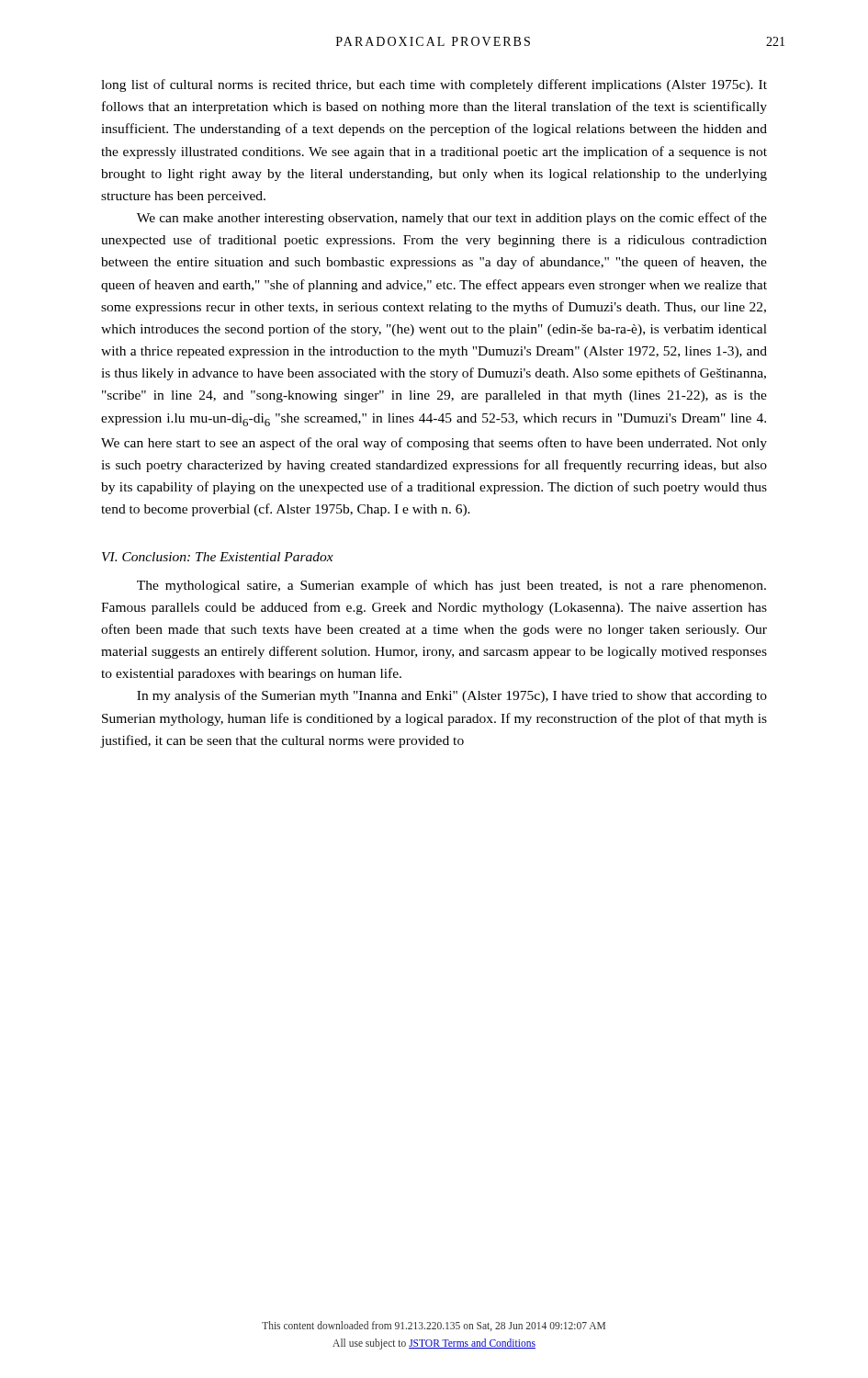Locate the passage starting "VI. Conclusion: The Existential Paradox"
This screenshot has width=868, height=1378.
217,556
